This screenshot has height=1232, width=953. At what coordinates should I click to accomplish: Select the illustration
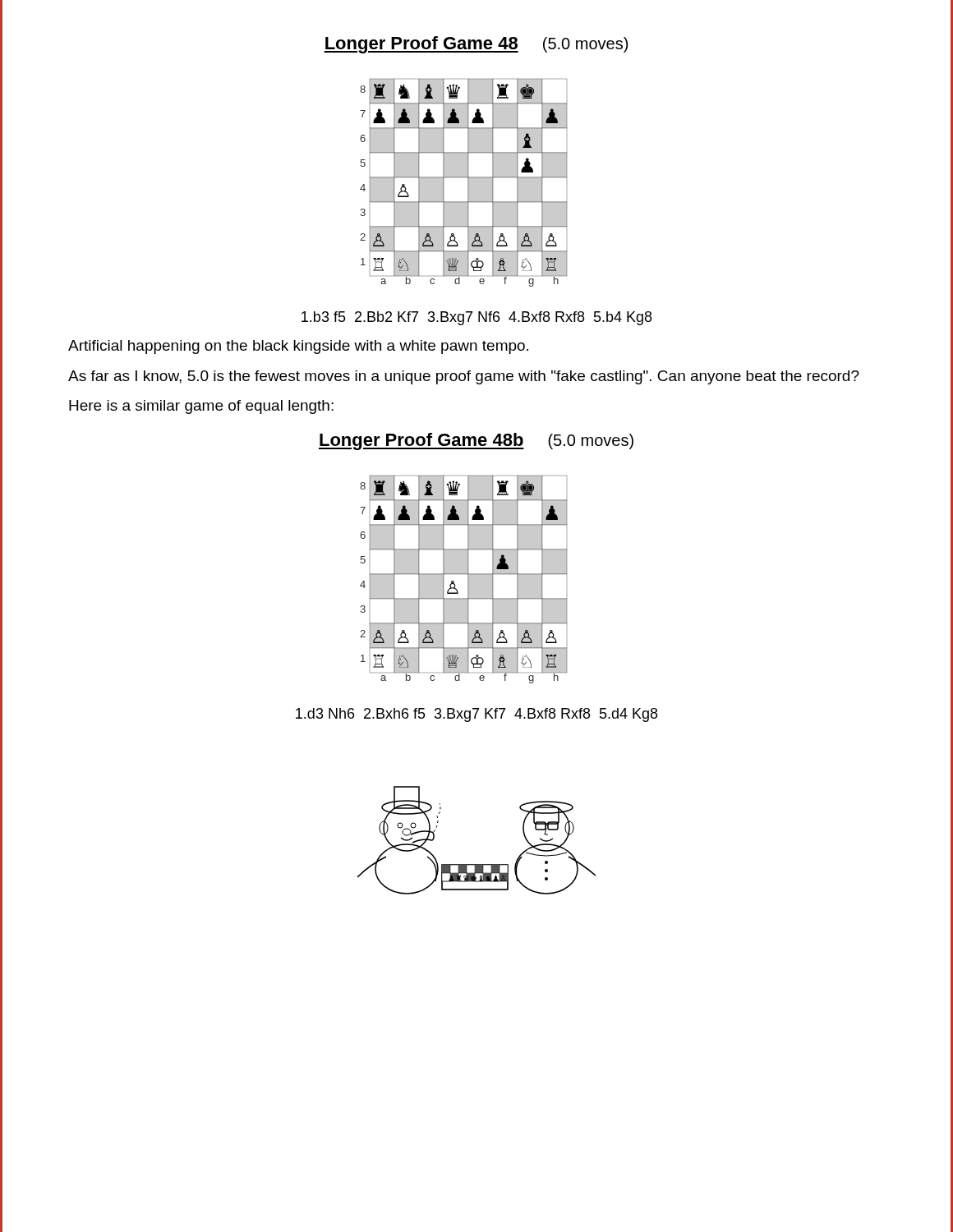(x=476, y=819)
